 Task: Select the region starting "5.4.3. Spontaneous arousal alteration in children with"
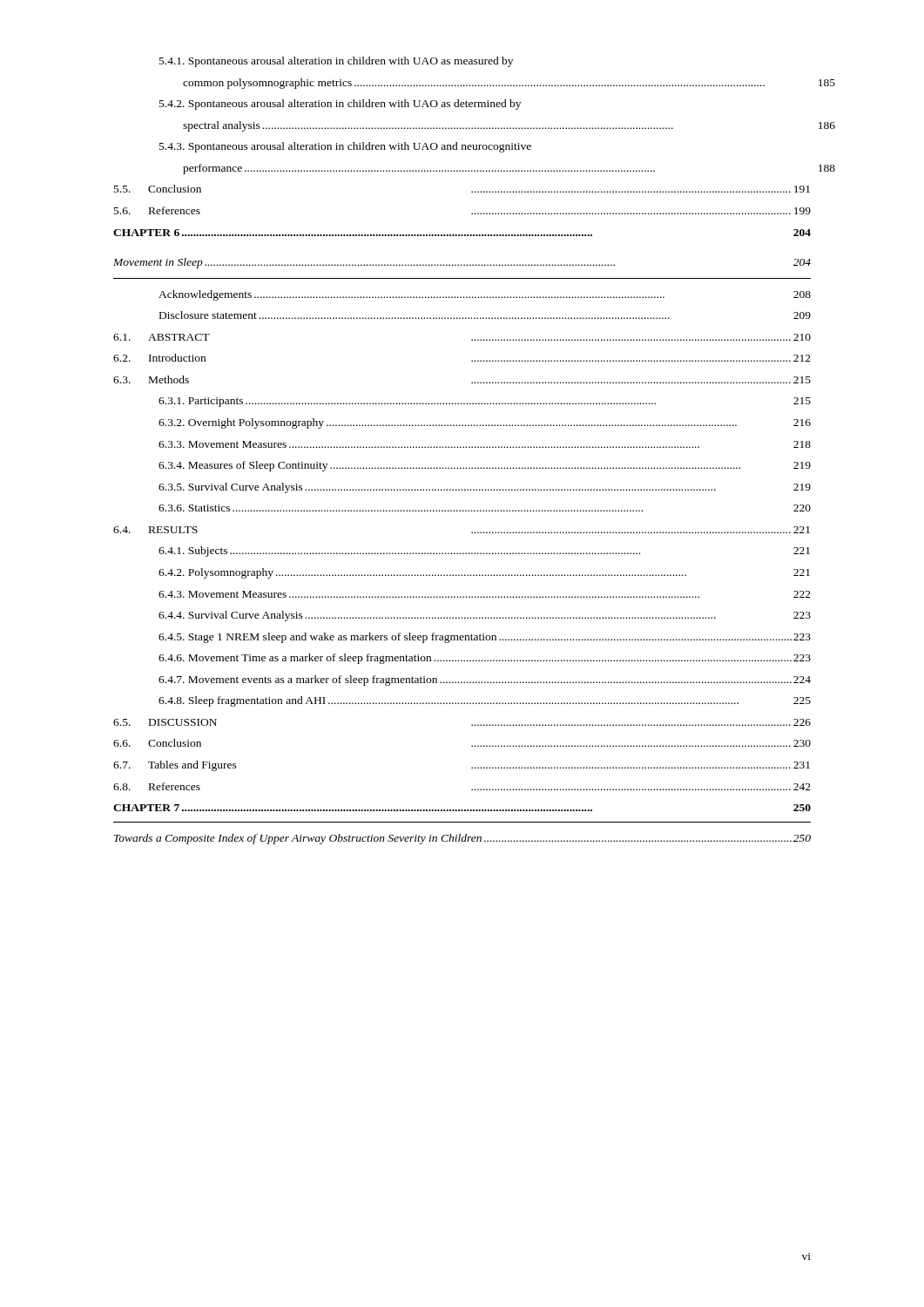point(485,157)
